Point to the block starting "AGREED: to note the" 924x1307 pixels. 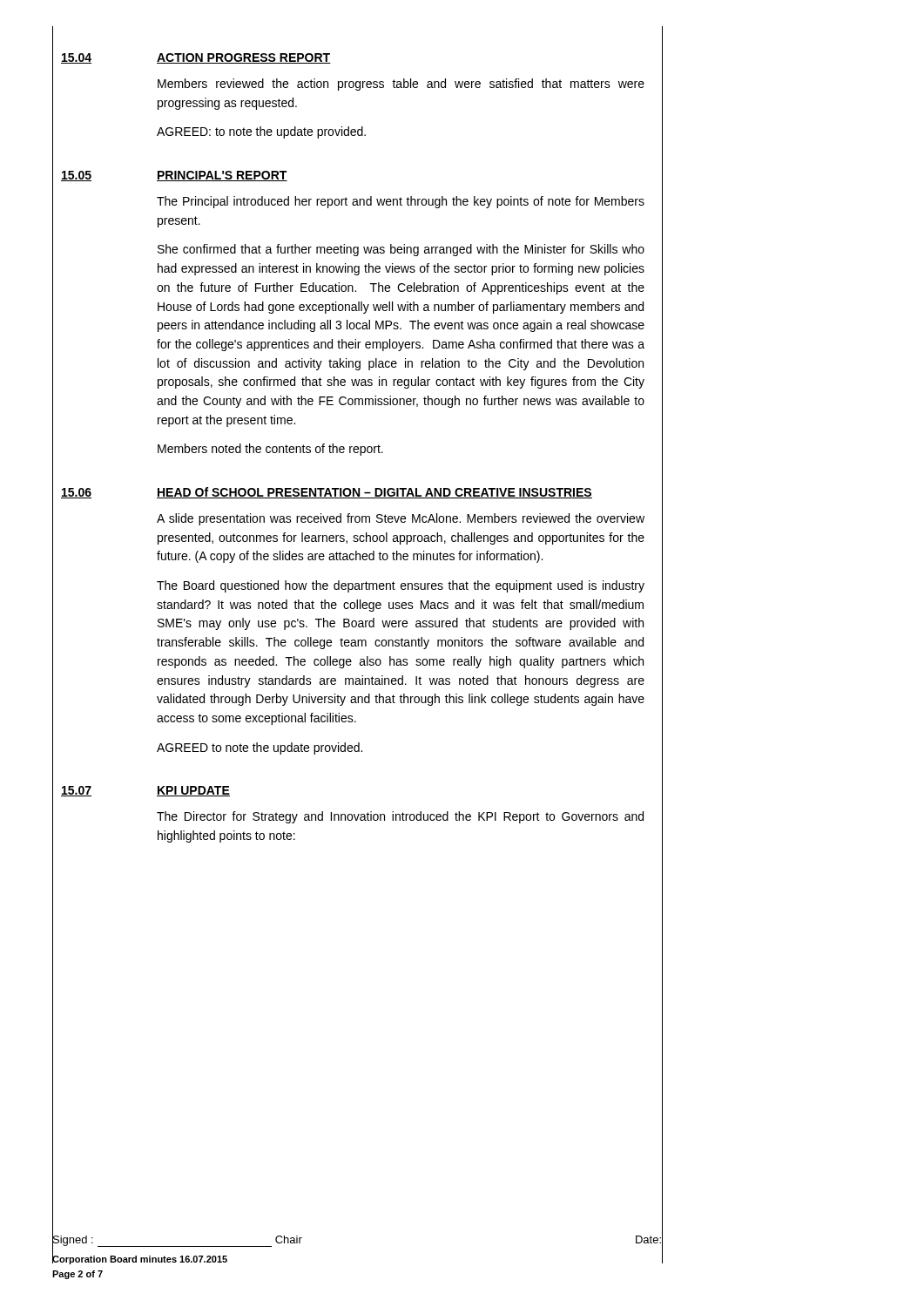pyautogui.click(x=262, y=132)
